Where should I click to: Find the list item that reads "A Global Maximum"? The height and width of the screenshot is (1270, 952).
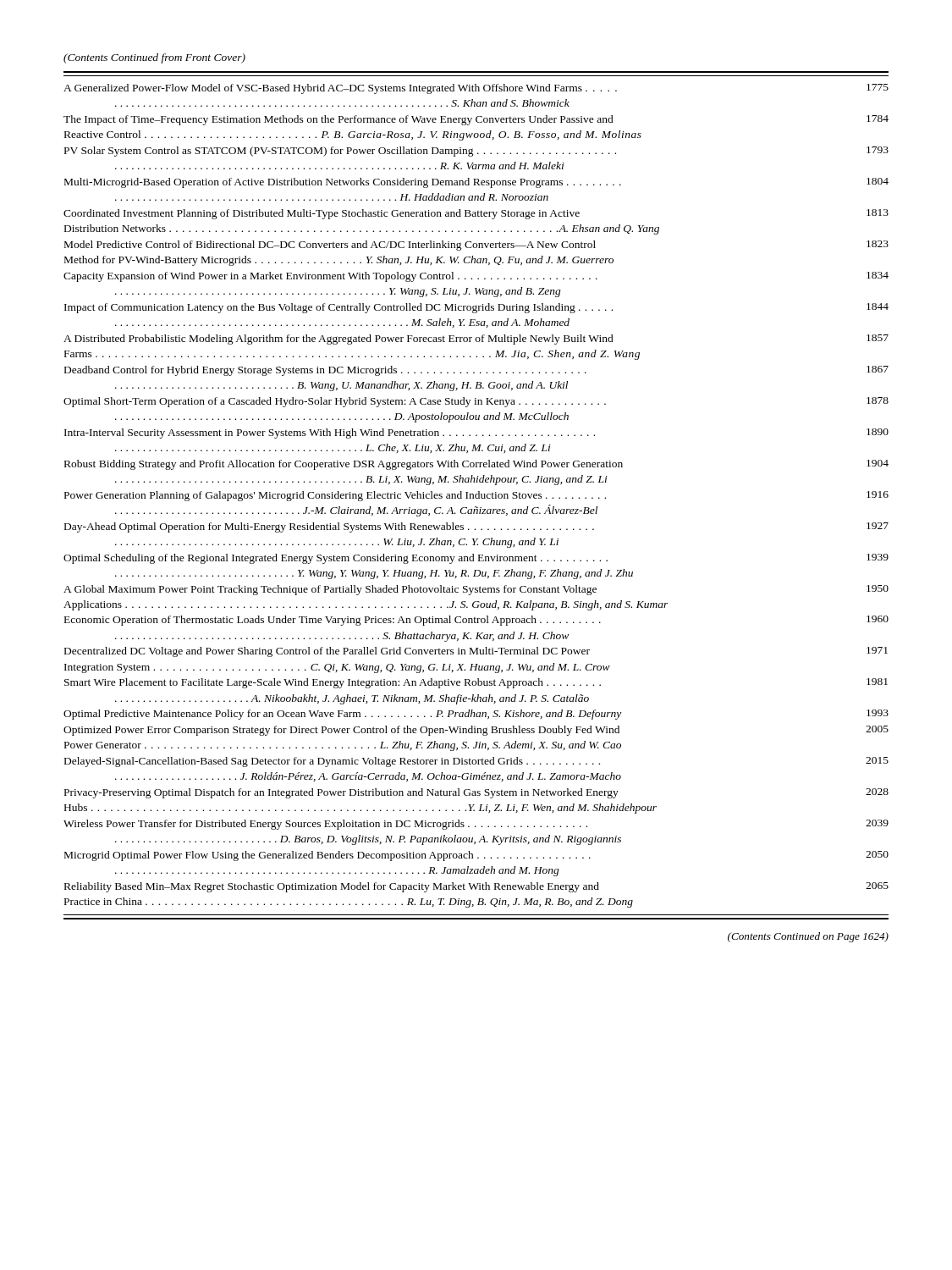tap(476, 597)
